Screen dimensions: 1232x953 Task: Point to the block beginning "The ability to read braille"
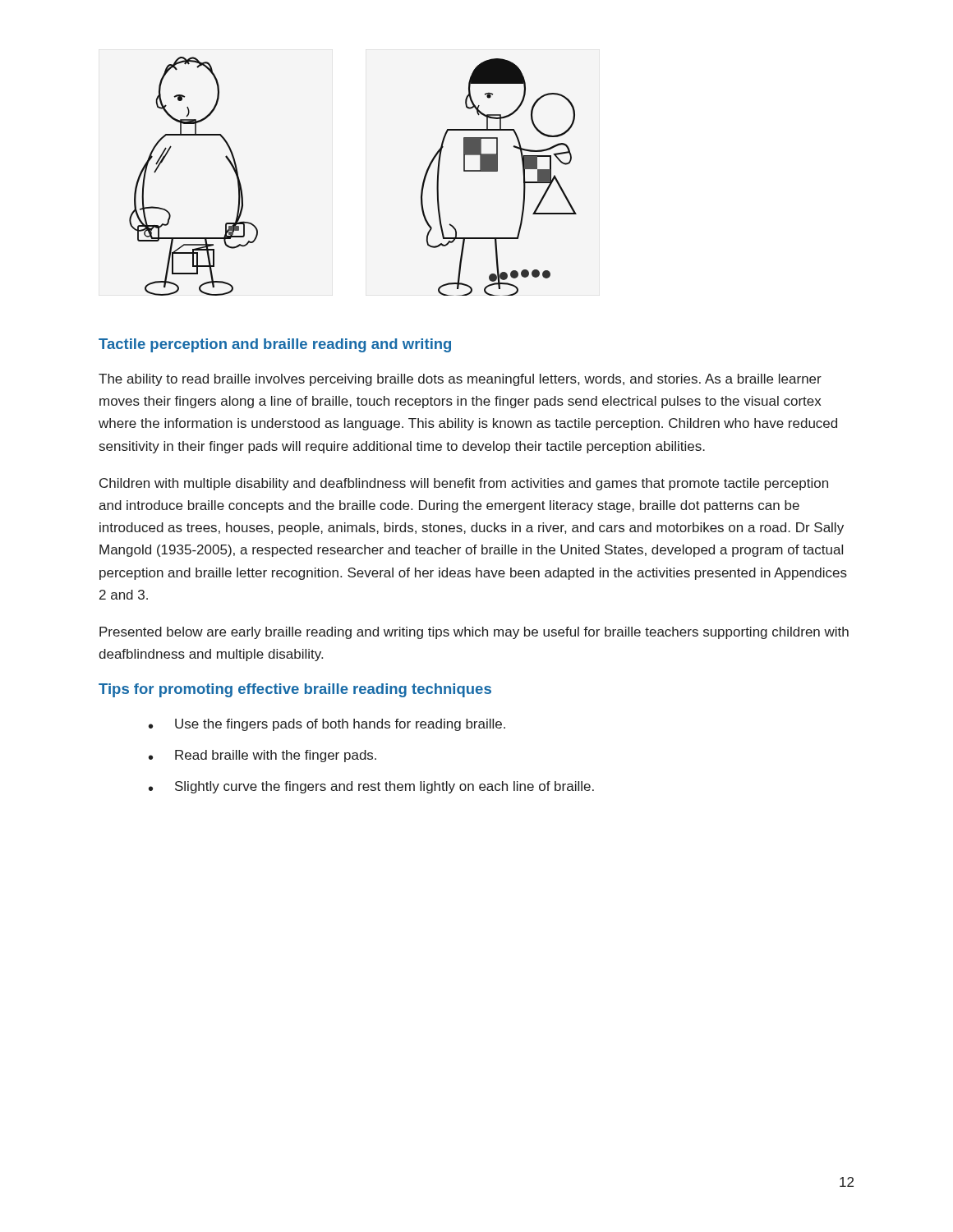[468, 413]
